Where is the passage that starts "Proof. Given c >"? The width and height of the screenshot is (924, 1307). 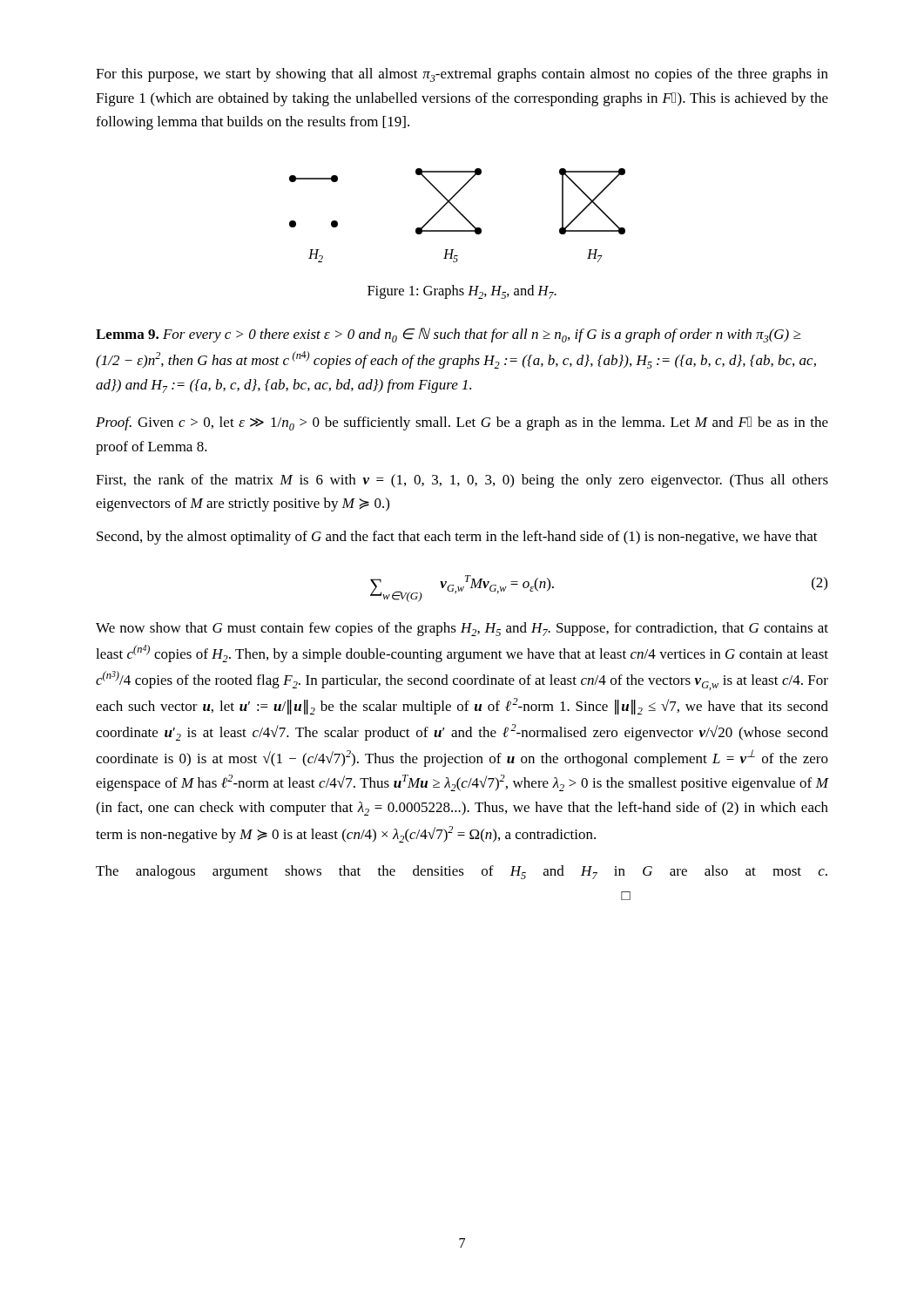point(462,434)
